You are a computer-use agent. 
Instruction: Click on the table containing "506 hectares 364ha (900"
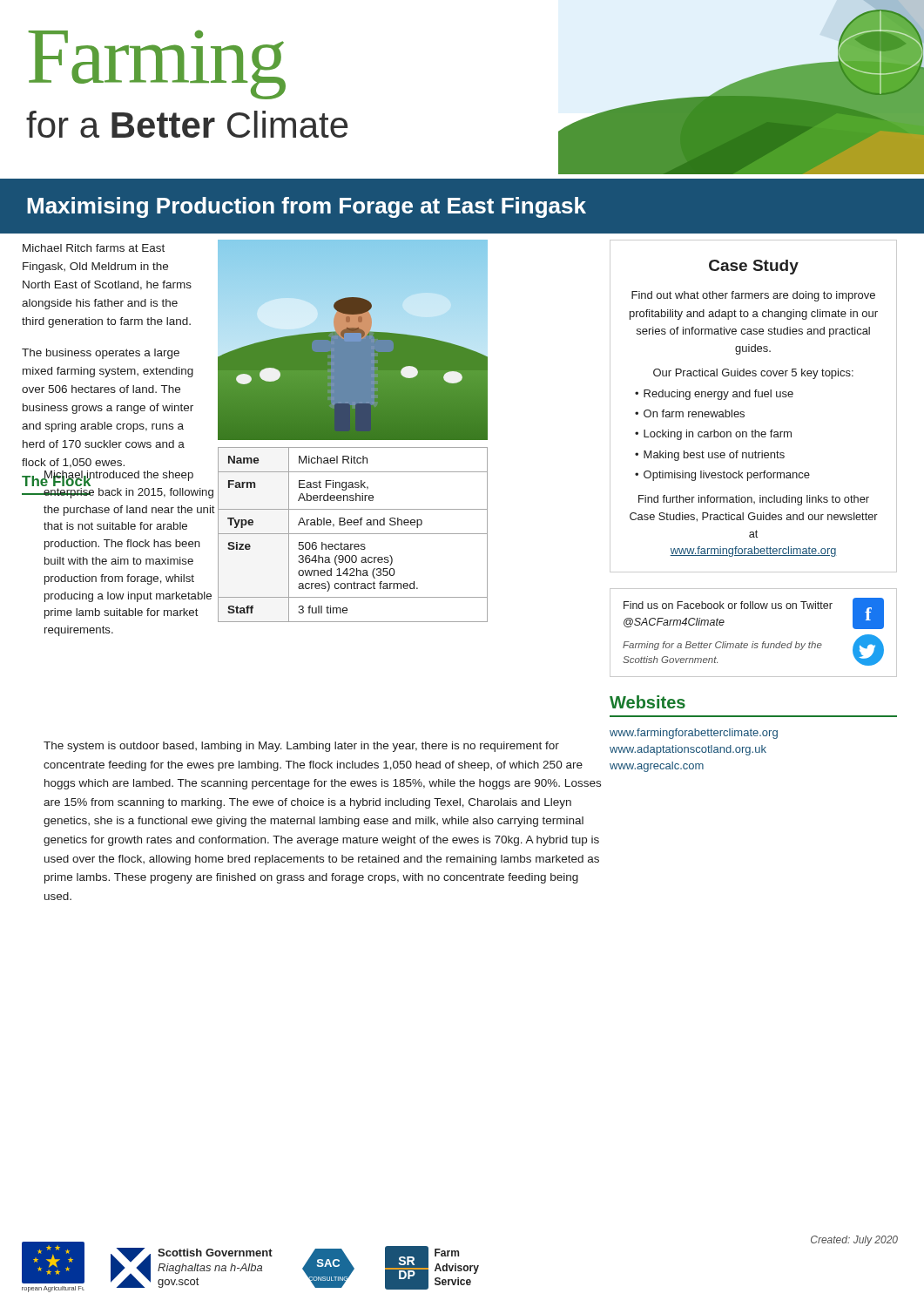(x=353, y=535)
